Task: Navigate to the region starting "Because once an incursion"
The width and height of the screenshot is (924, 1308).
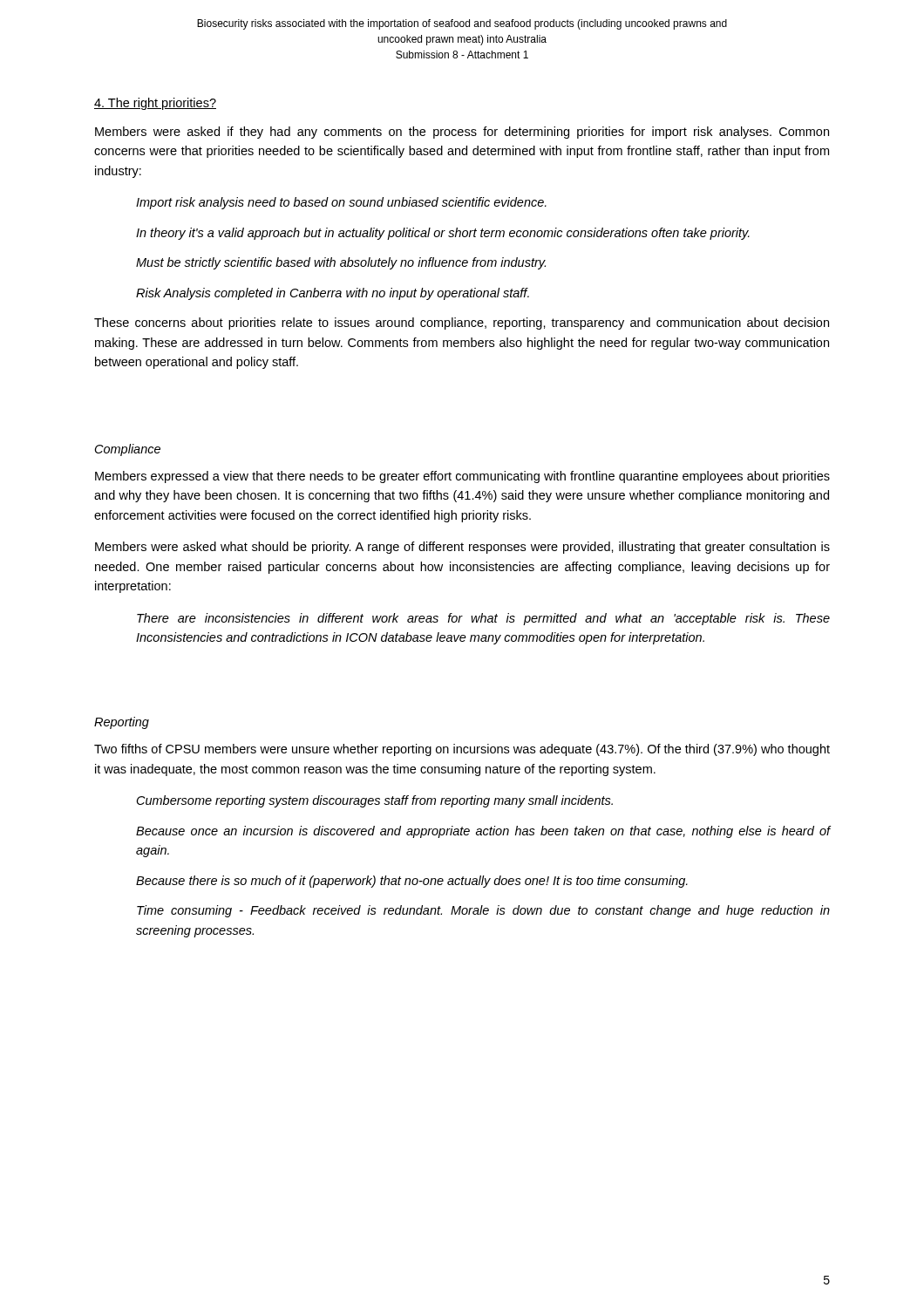Action: pos(483,841)
